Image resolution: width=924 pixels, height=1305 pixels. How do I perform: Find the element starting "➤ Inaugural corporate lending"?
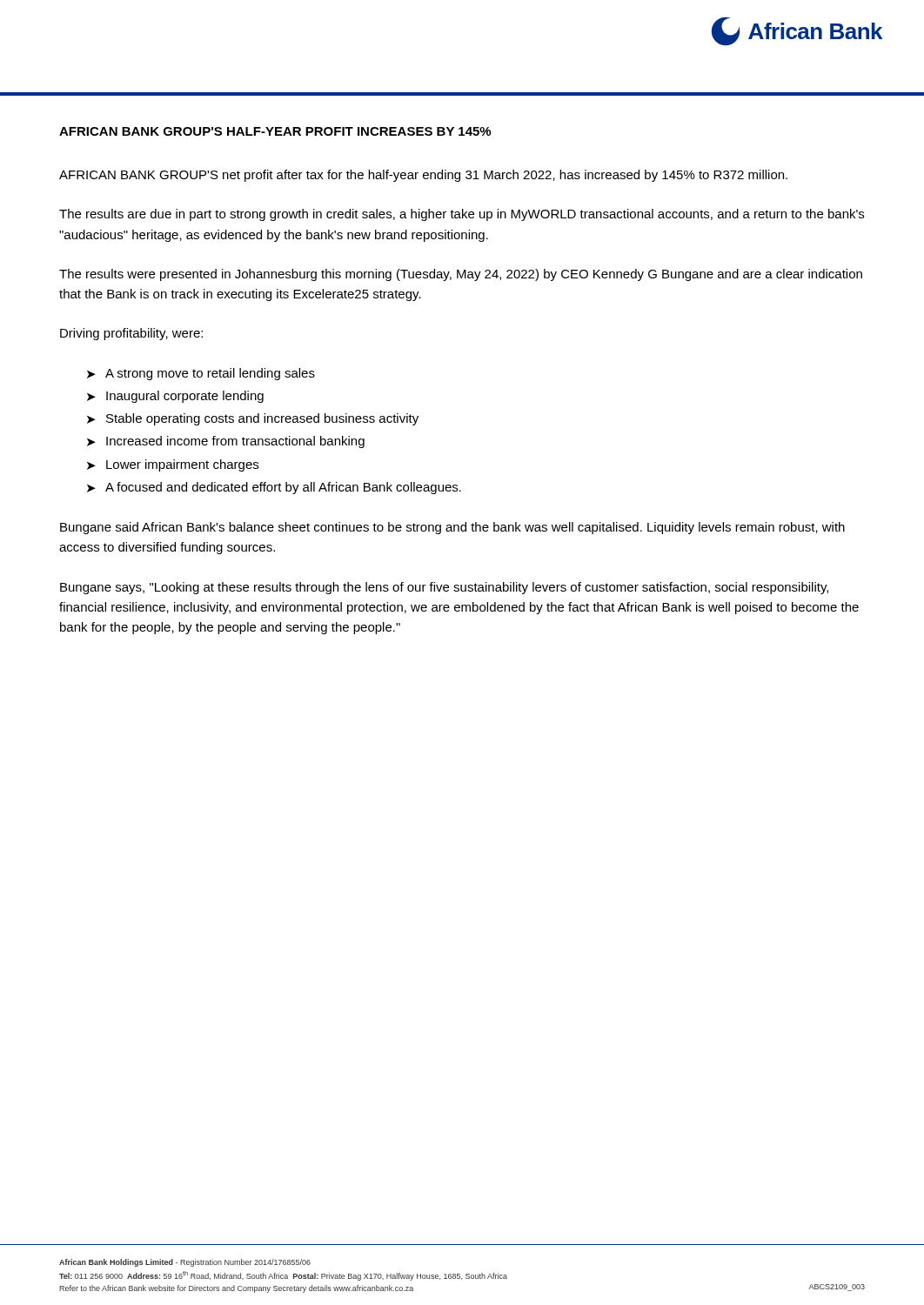175,396
